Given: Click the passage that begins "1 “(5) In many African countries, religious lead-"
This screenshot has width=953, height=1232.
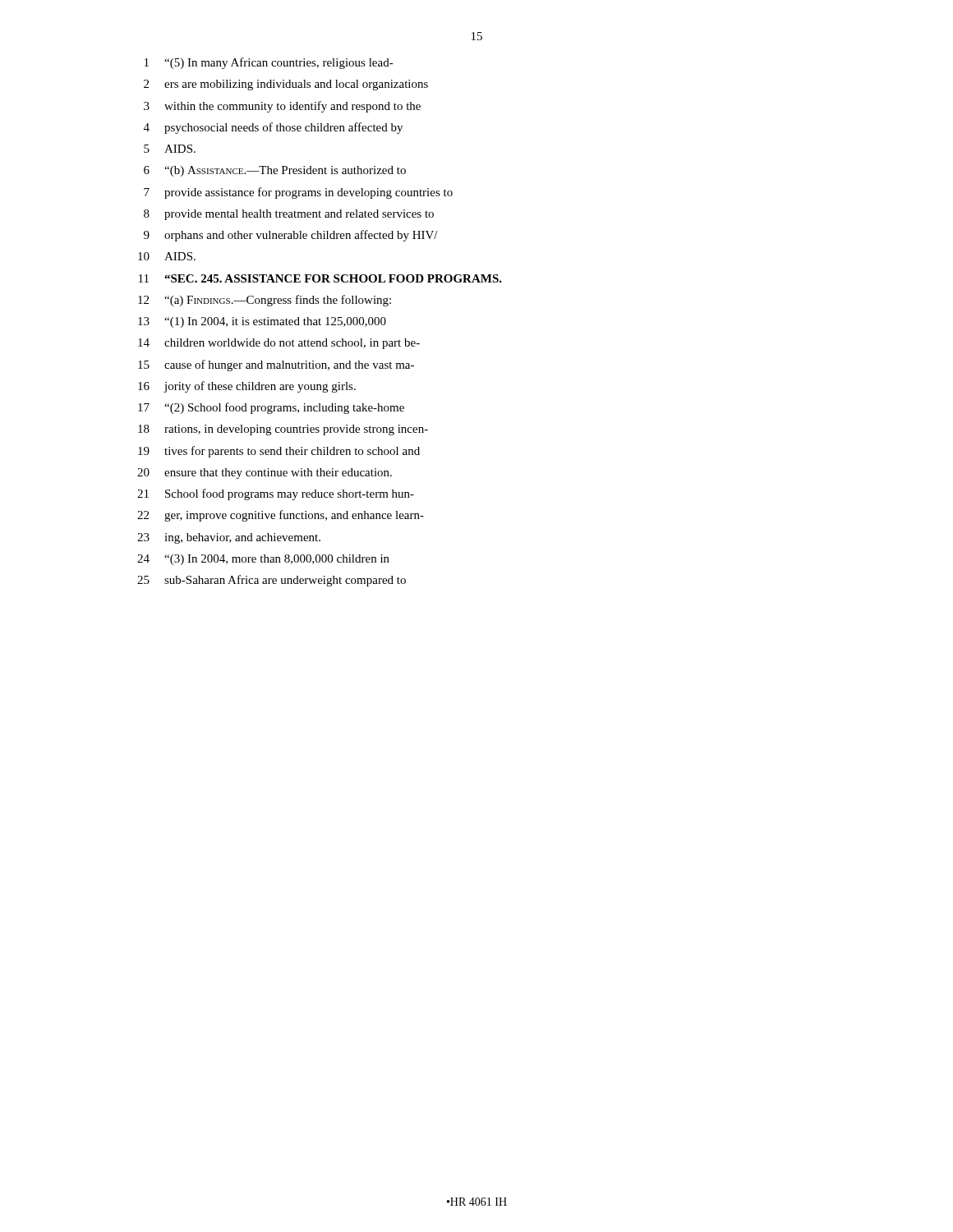Looking at the screenshot, I should click(269, 63).
